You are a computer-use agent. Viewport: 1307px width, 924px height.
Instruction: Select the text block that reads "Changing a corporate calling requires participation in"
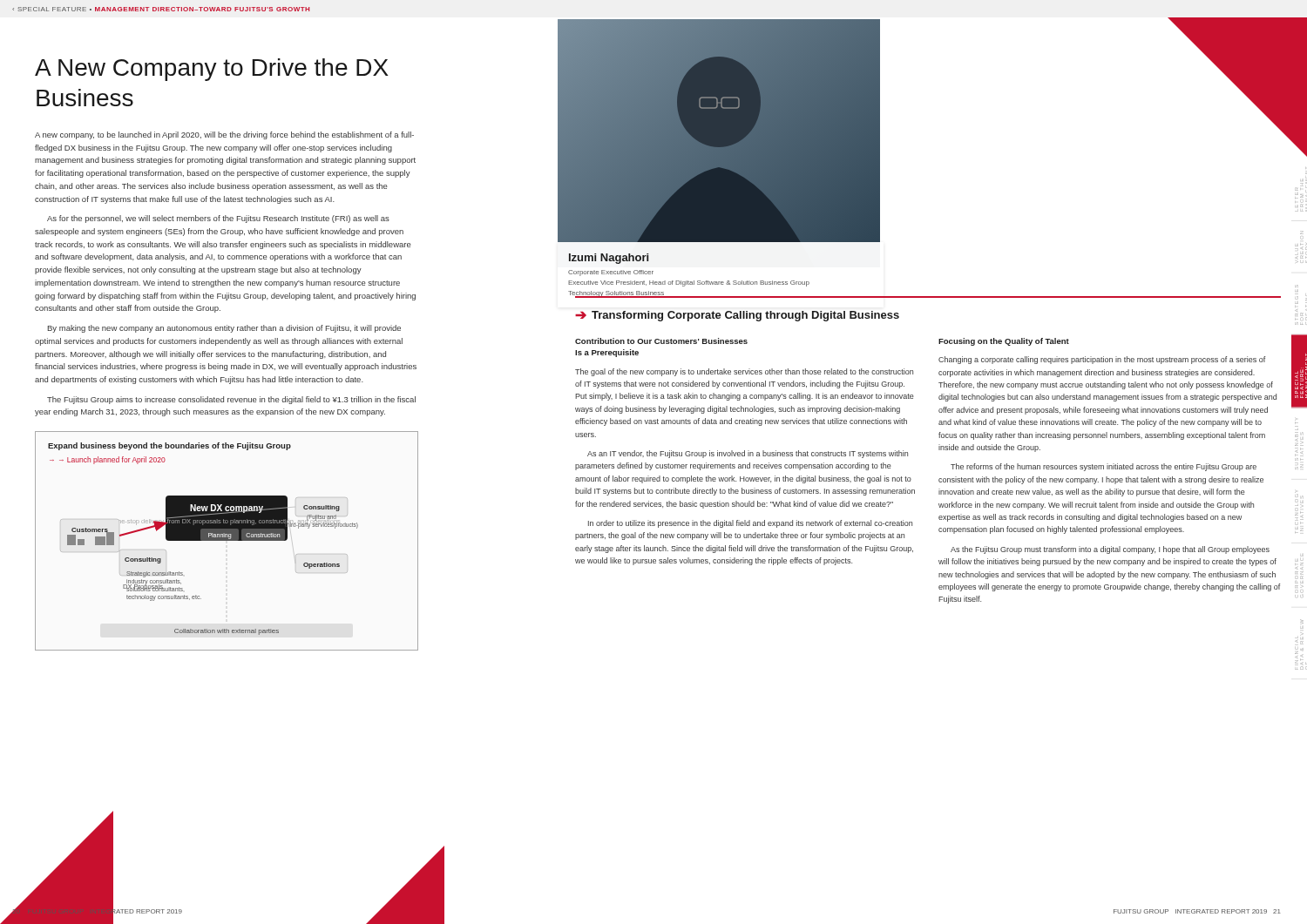[1110, 480]
